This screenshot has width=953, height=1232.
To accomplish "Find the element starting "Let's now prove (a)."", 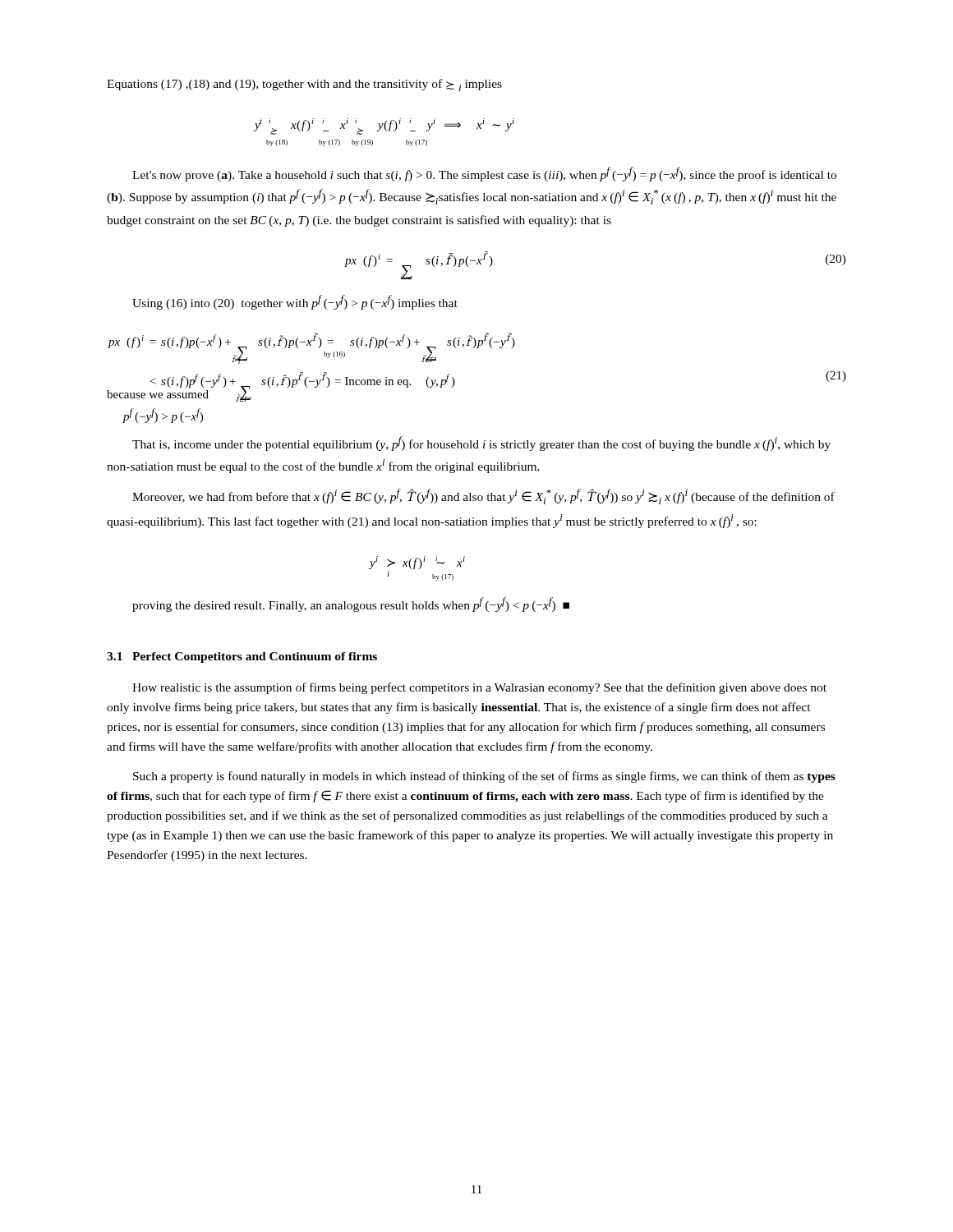I will (472, 195).
